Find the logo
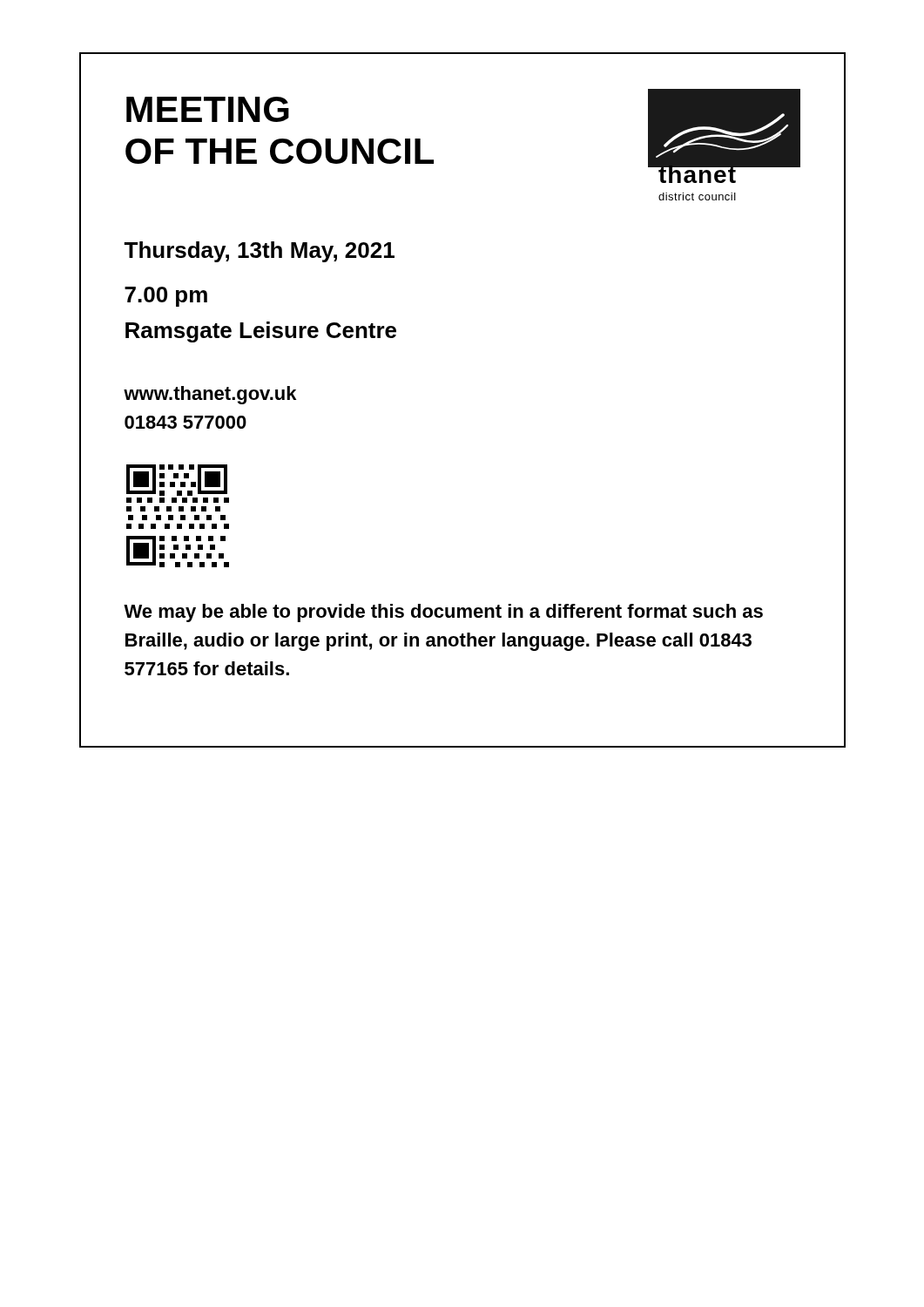 point(724,150)
